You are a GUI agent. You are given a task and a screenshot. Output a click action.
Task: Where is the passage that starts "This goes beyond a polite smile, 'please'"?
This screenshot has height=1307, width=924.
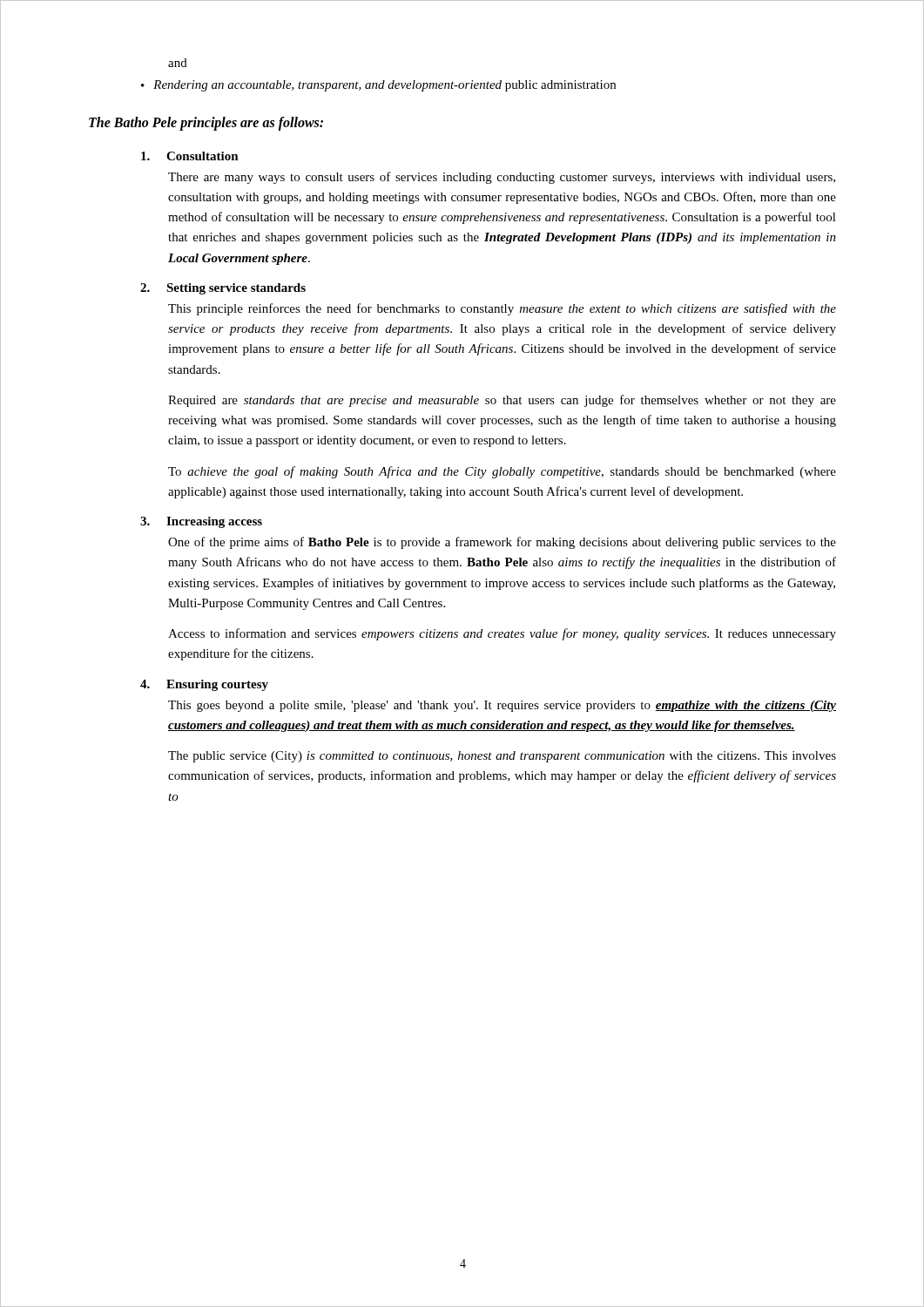click(x=502, y=715)
